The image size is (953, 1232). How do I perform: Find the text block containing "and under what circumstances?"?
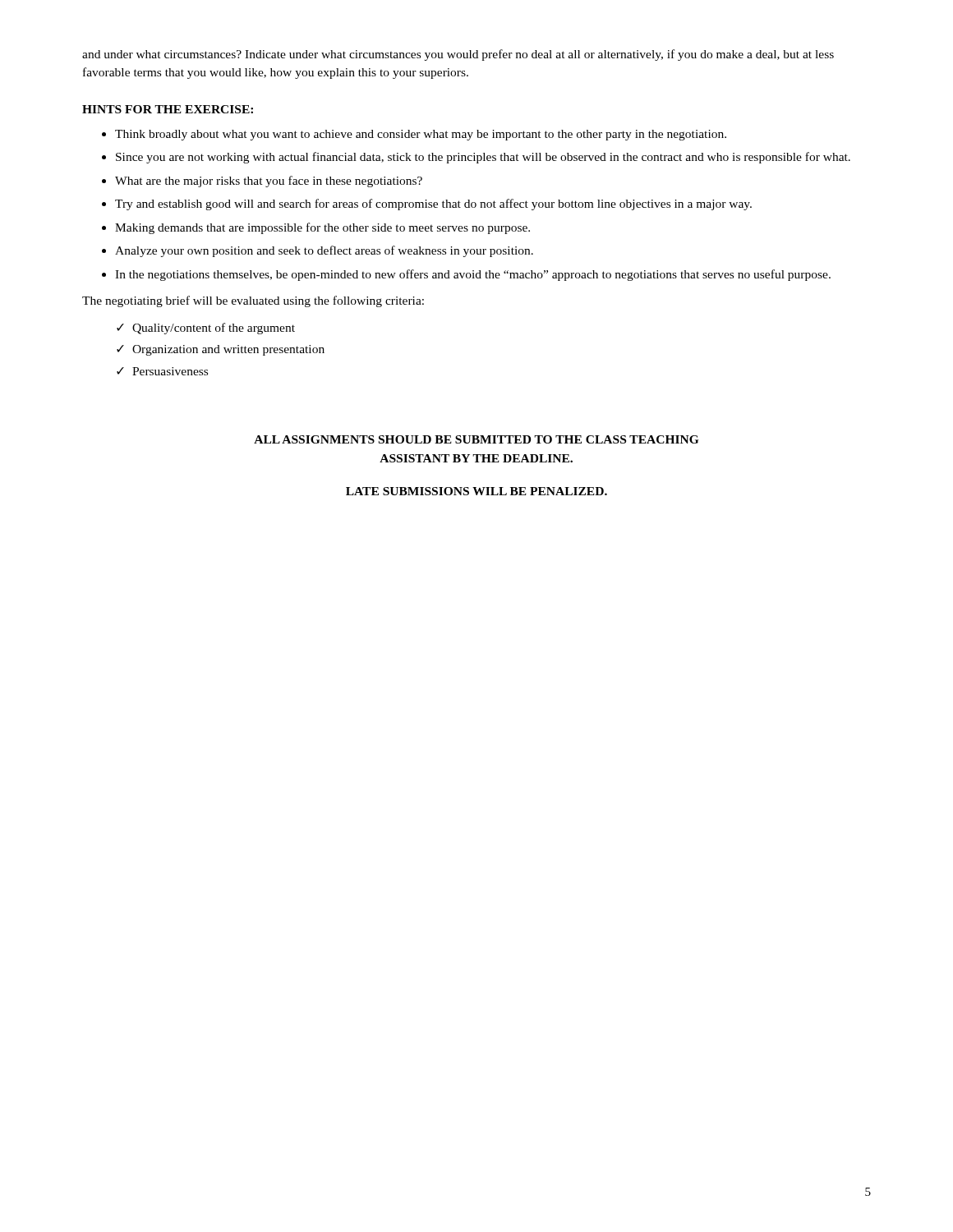click(458, 63)
